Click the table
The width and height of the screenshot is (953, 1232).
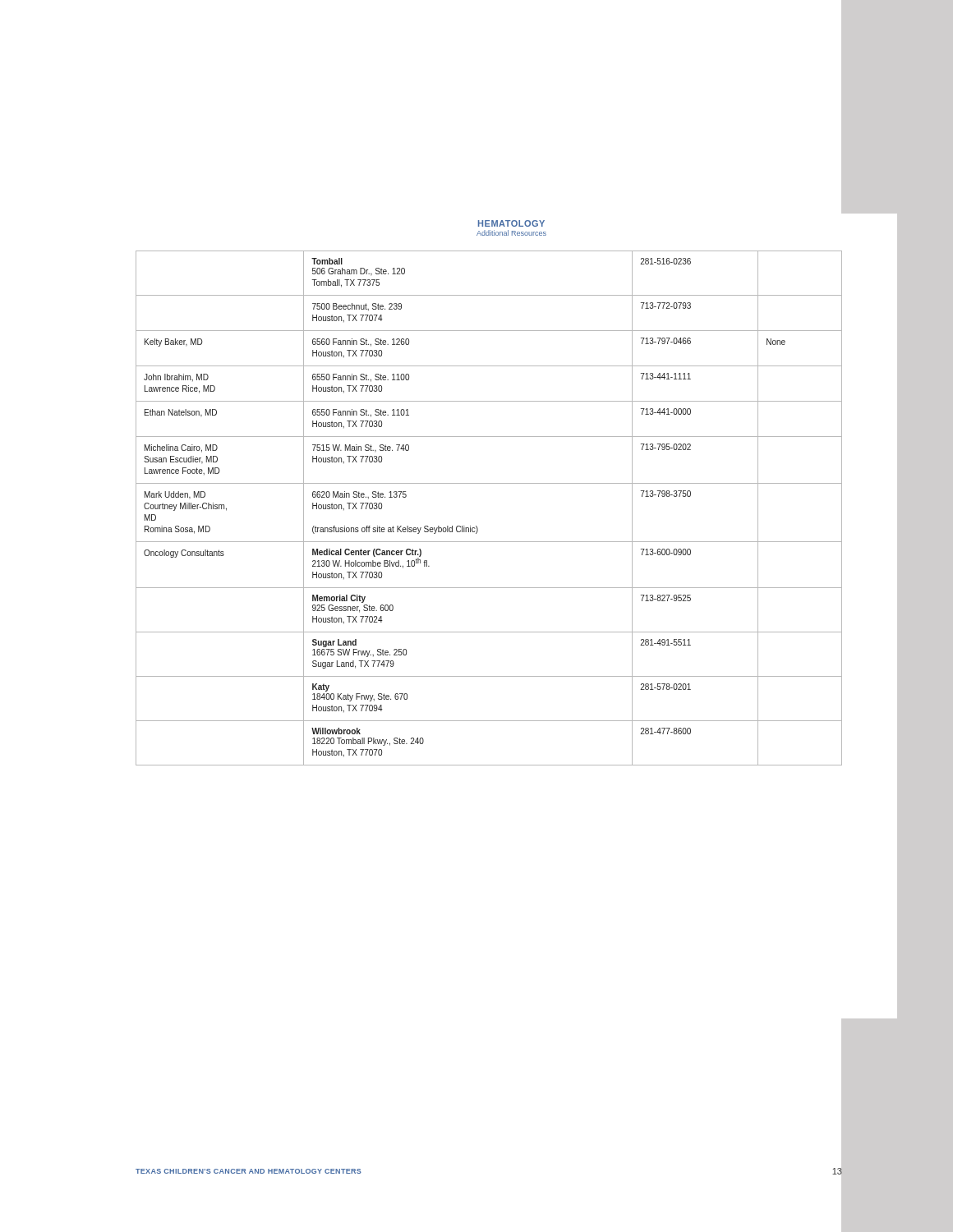pyautogui.click(x=489, y=508)
